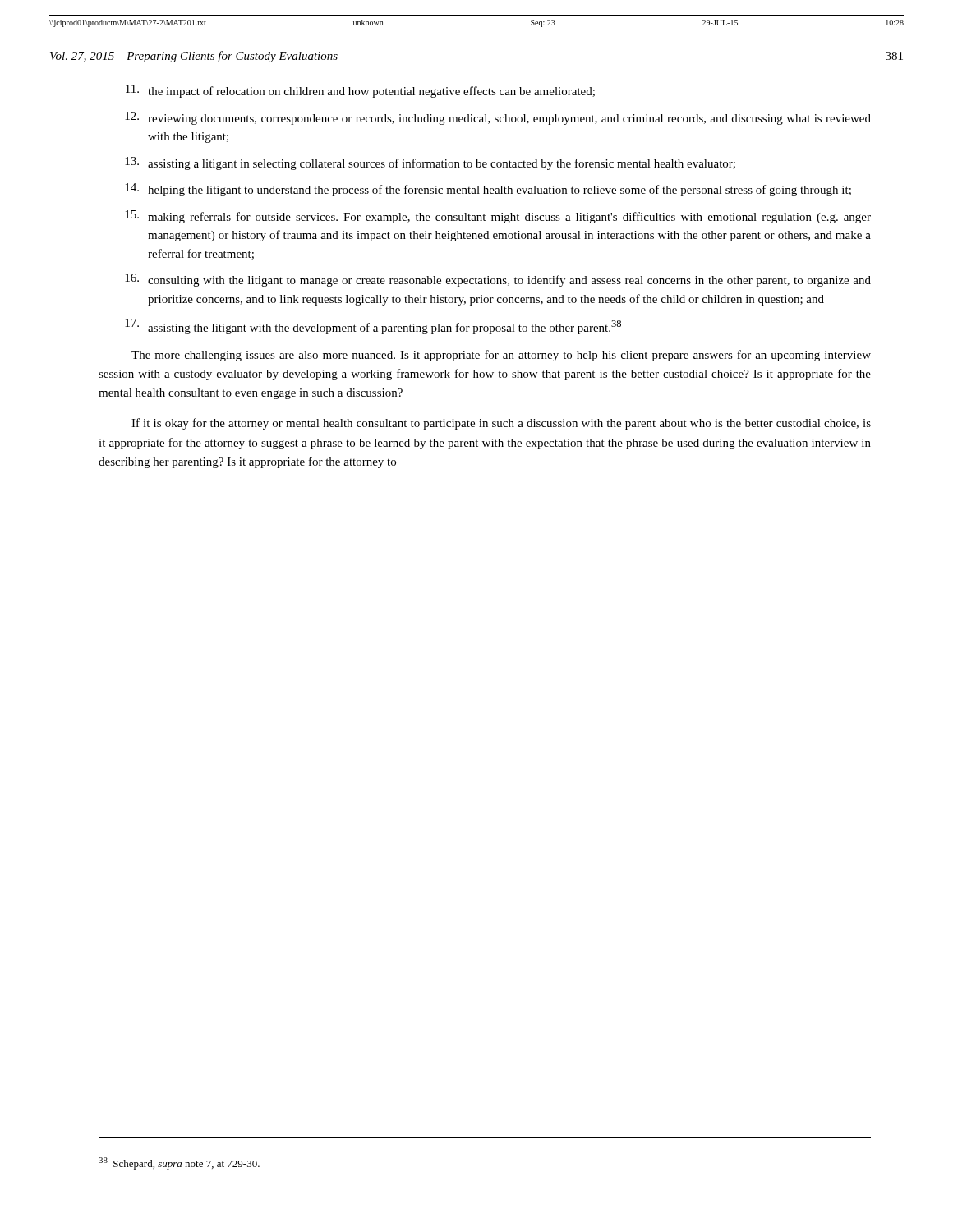Find the text starting "17. assisting the litigant with the development of"
Screen dimensions: 1232x953
click(485, 327)
